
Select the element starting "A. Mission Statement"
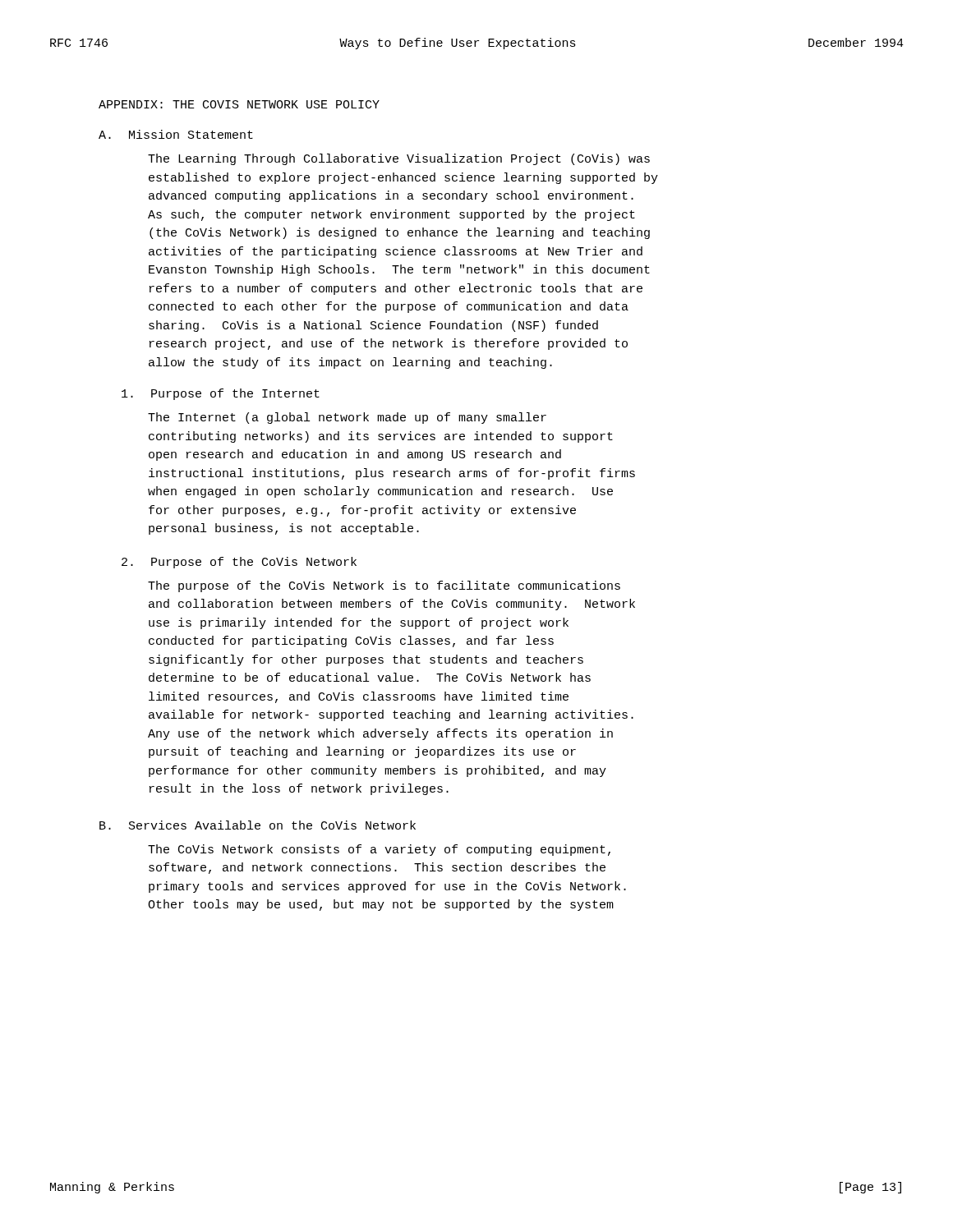(176, 136)
